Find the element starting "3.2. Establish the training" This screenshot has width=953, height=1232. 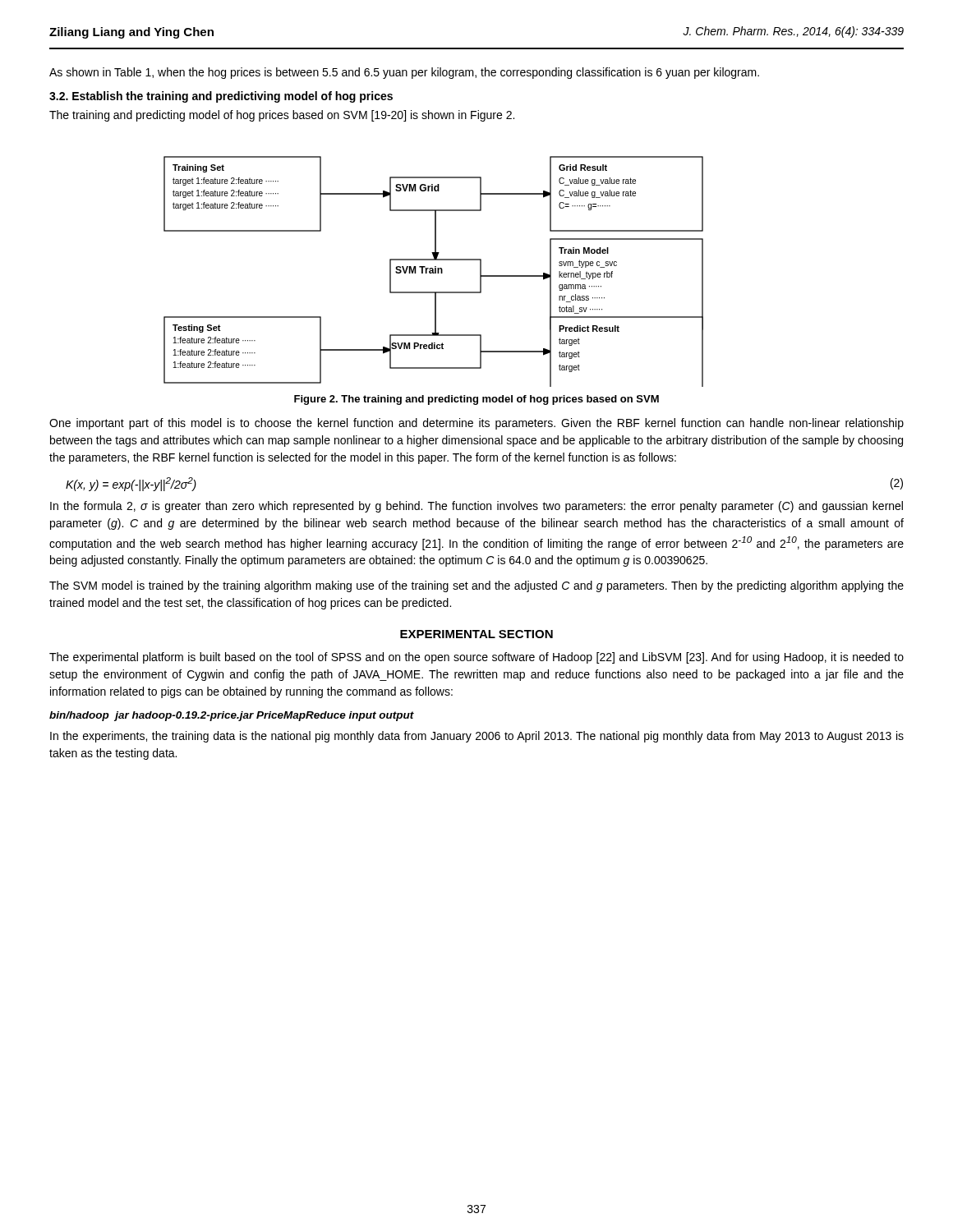[221, 96]
